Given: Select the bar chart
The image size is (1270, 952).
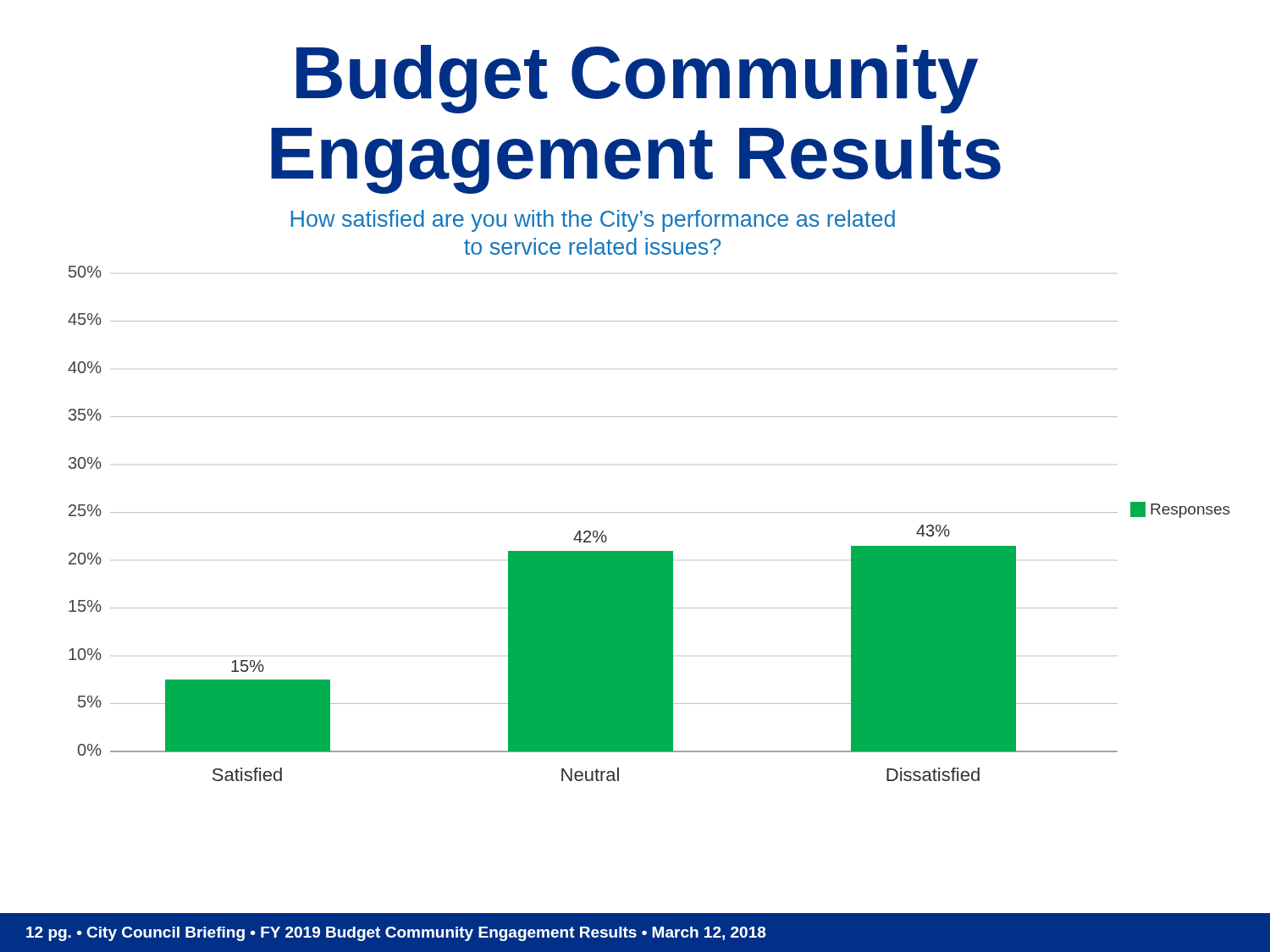Looking at the screenshot, I should pyautogui.click(x=635, y=512).
